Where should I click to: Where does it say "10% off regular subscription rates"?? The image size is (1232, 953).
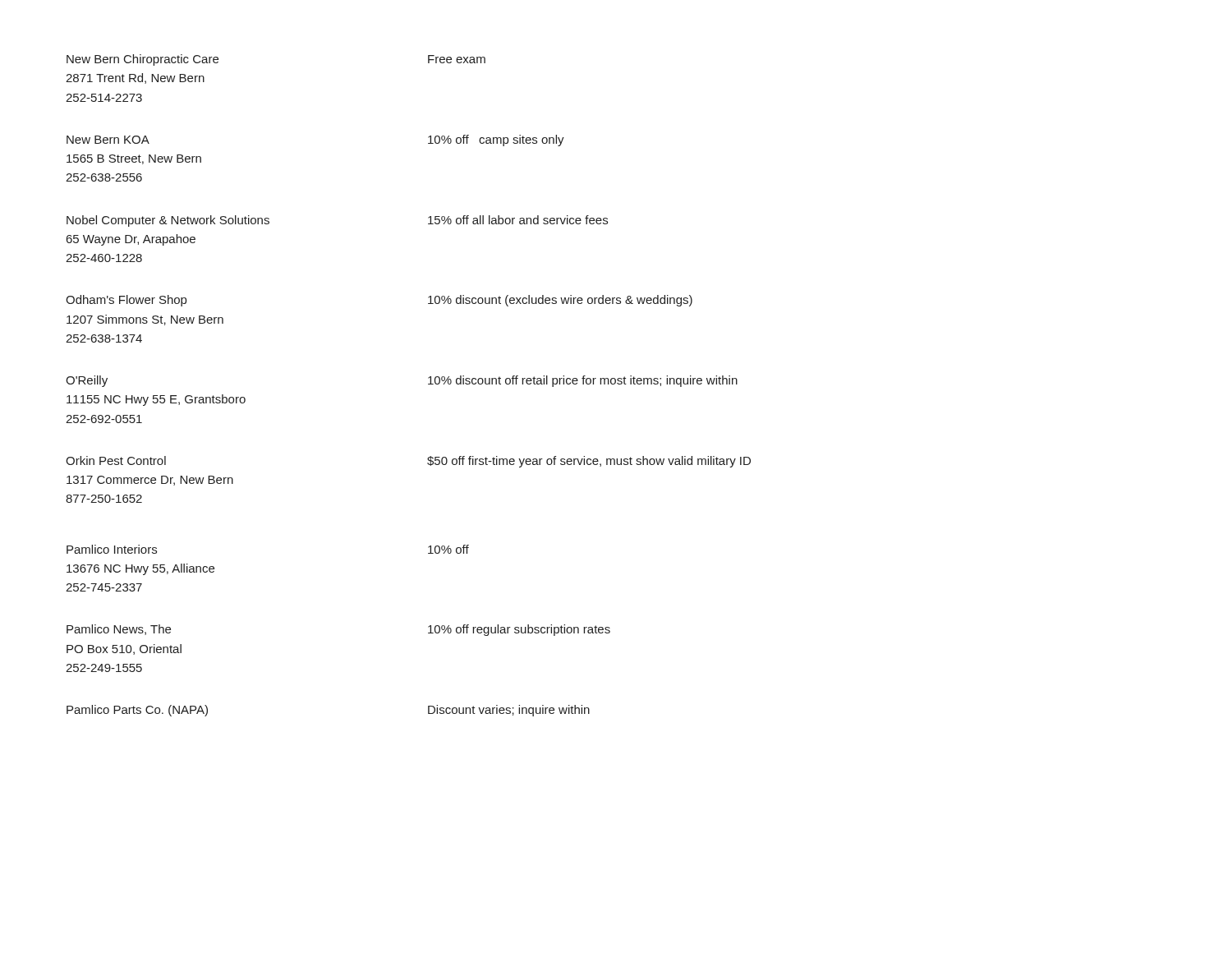[x=519, y=629]
